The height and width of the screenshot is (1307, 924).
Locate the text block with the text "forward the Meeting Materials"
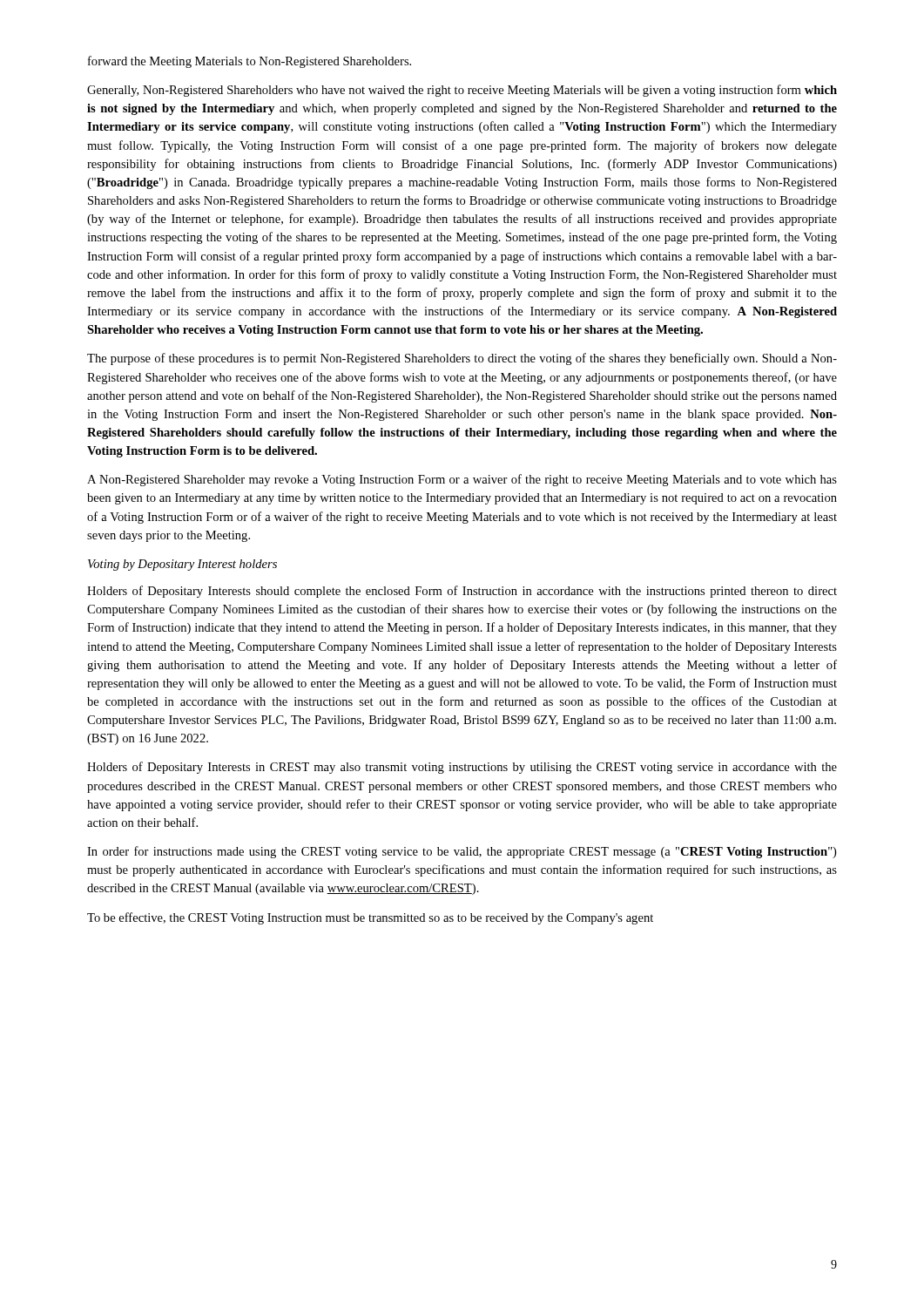[250, 62]
